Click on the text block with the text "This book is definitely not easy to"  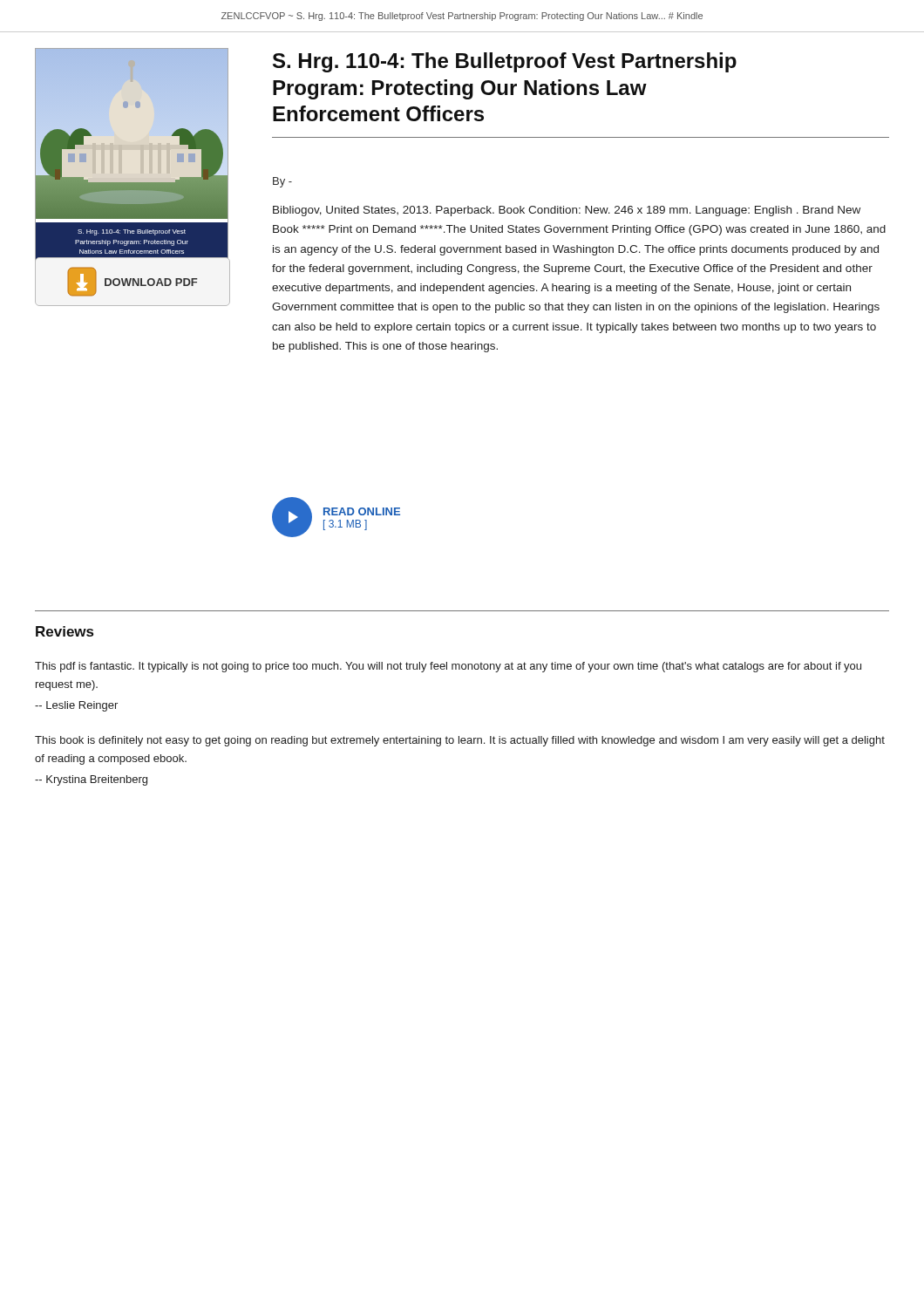[x=460, y=749]
